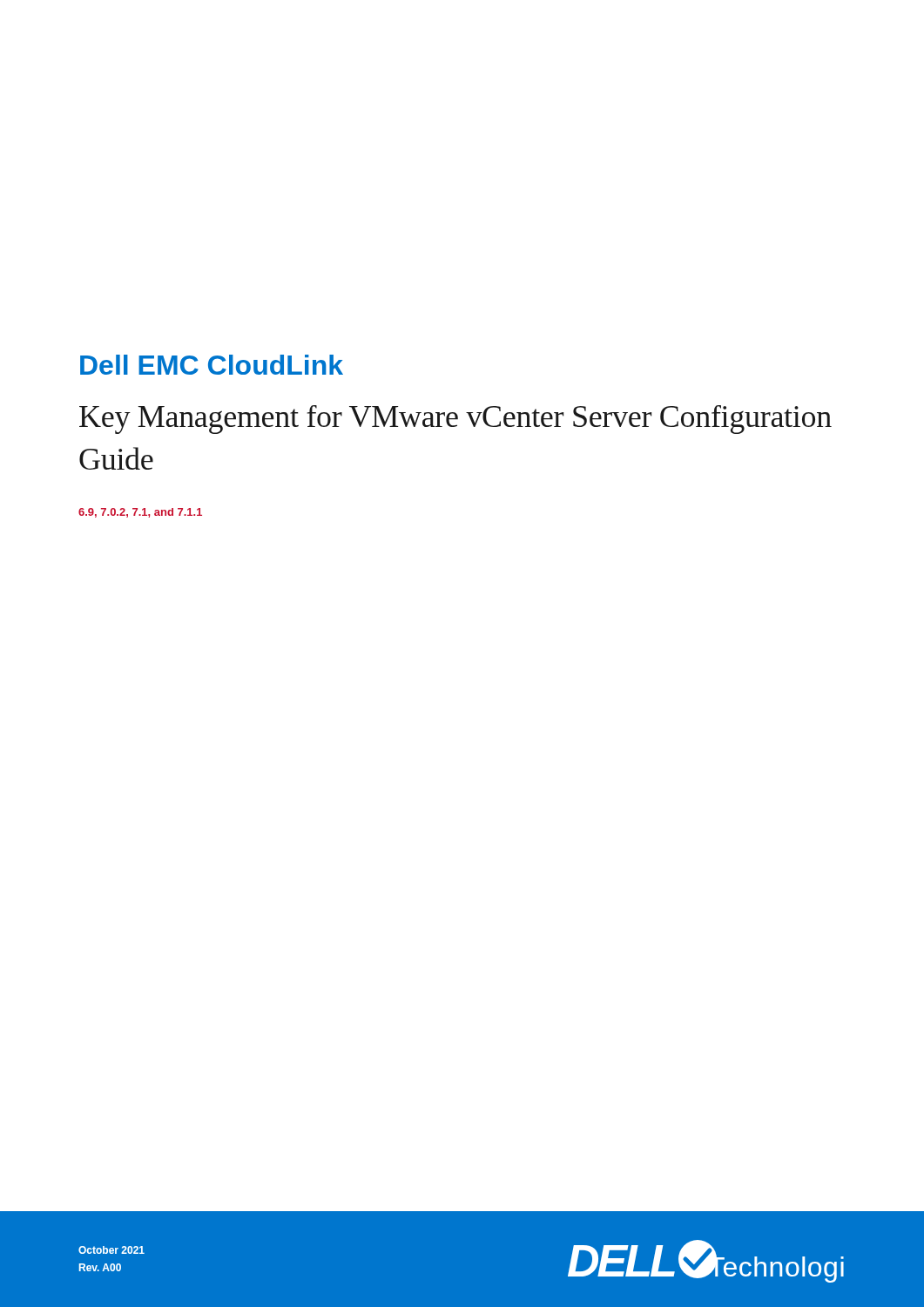Viewport: 924px width, 1307px height.
Task: Locate the element starting "Key Management for VMware vCenter"
Action: tap(455, 438)
